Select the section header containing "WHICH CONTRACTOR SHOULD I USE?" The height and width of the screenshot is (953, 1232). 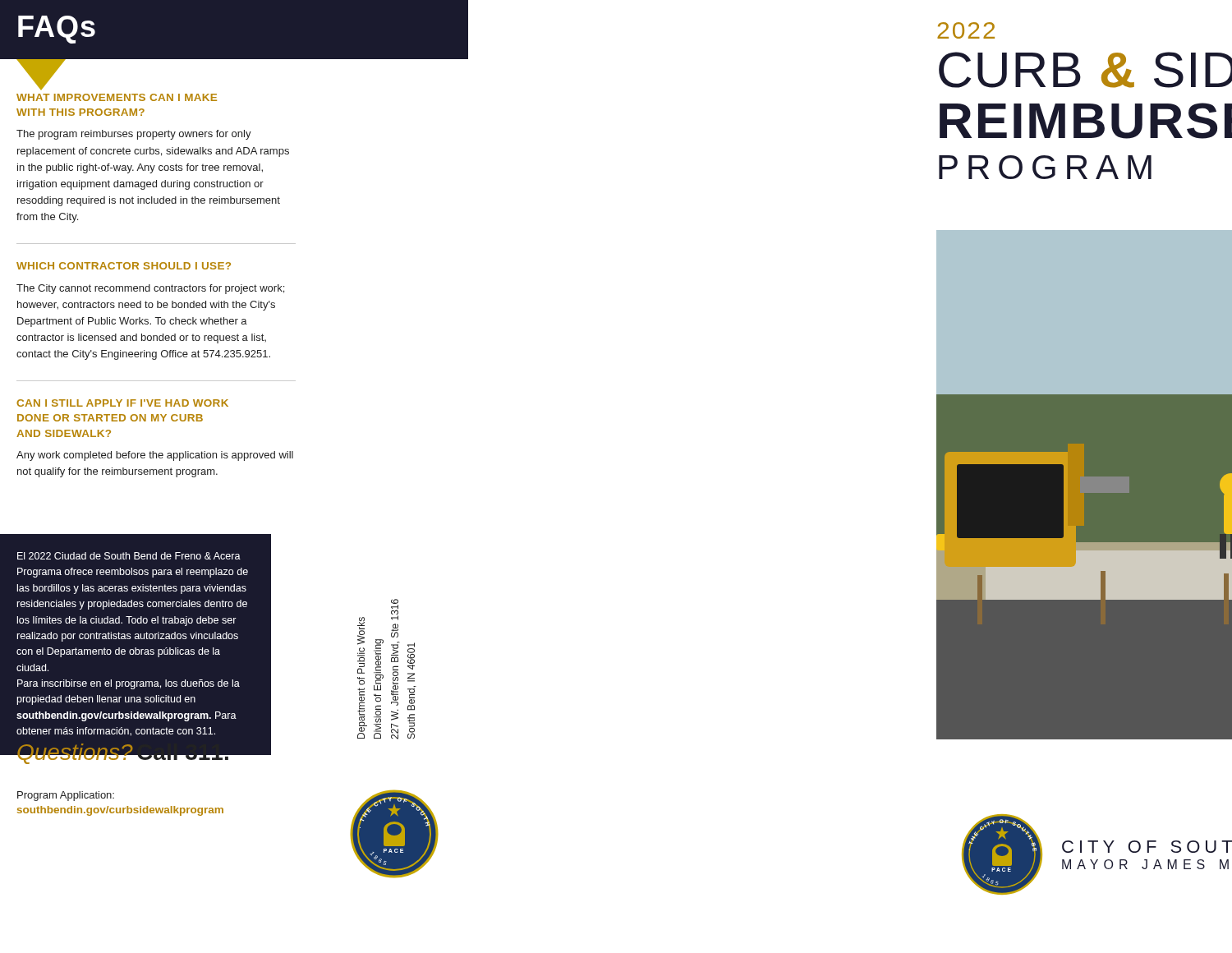124,266
